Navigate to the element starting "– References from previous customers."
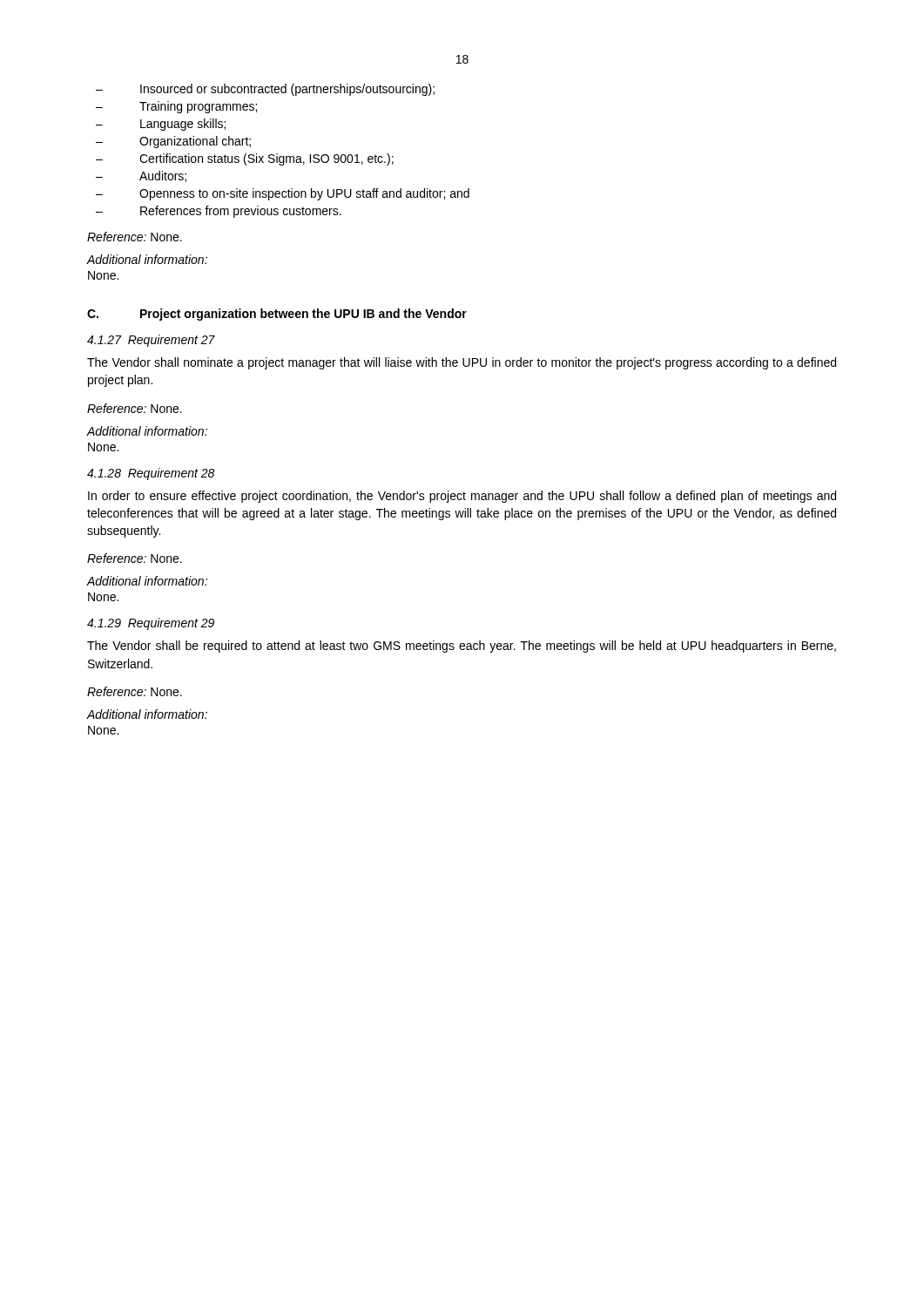This screenshot has width=924, height=1307. tap(219, 212)
